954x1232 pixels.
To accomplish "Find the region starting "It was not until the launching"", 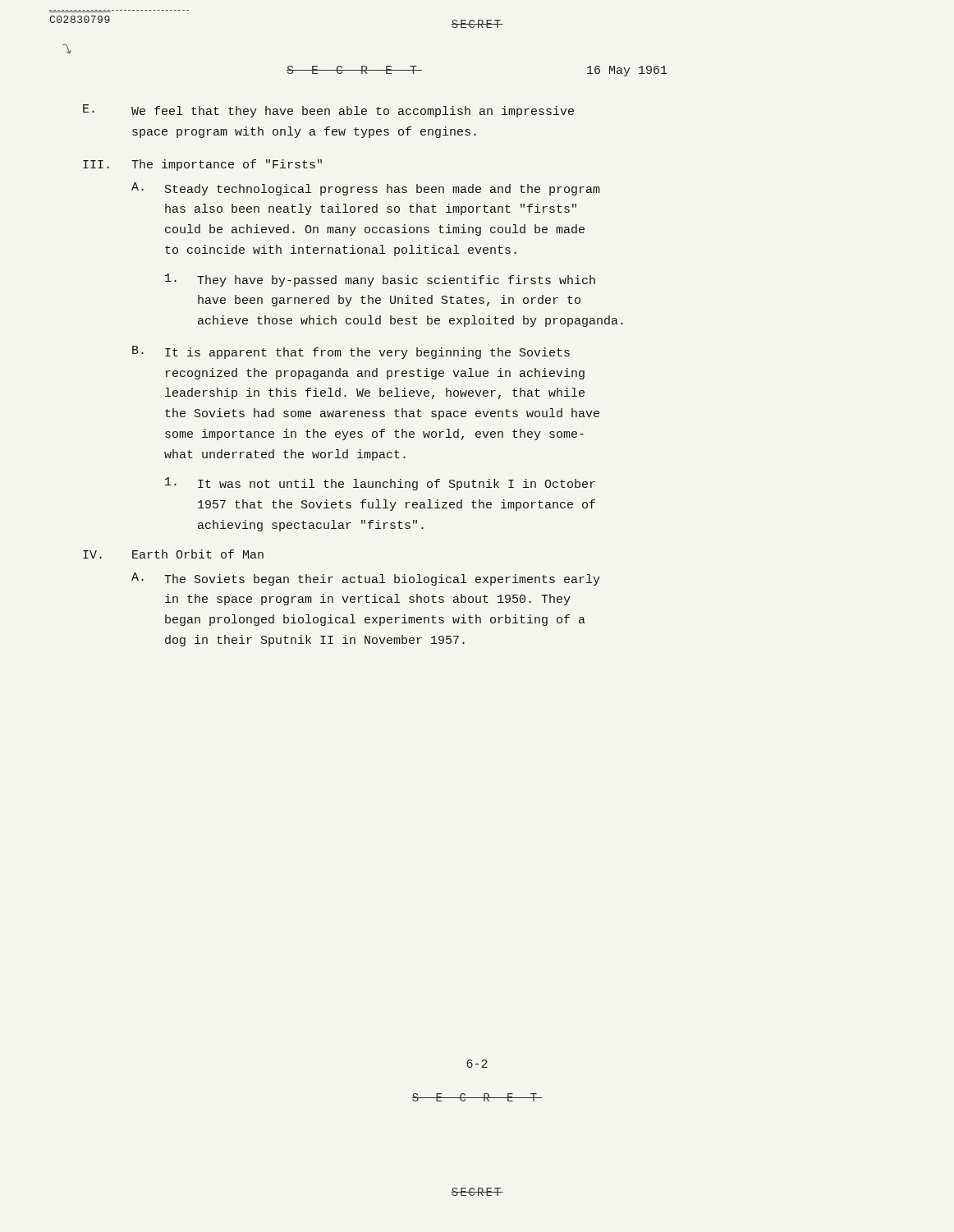I will 530,506.
